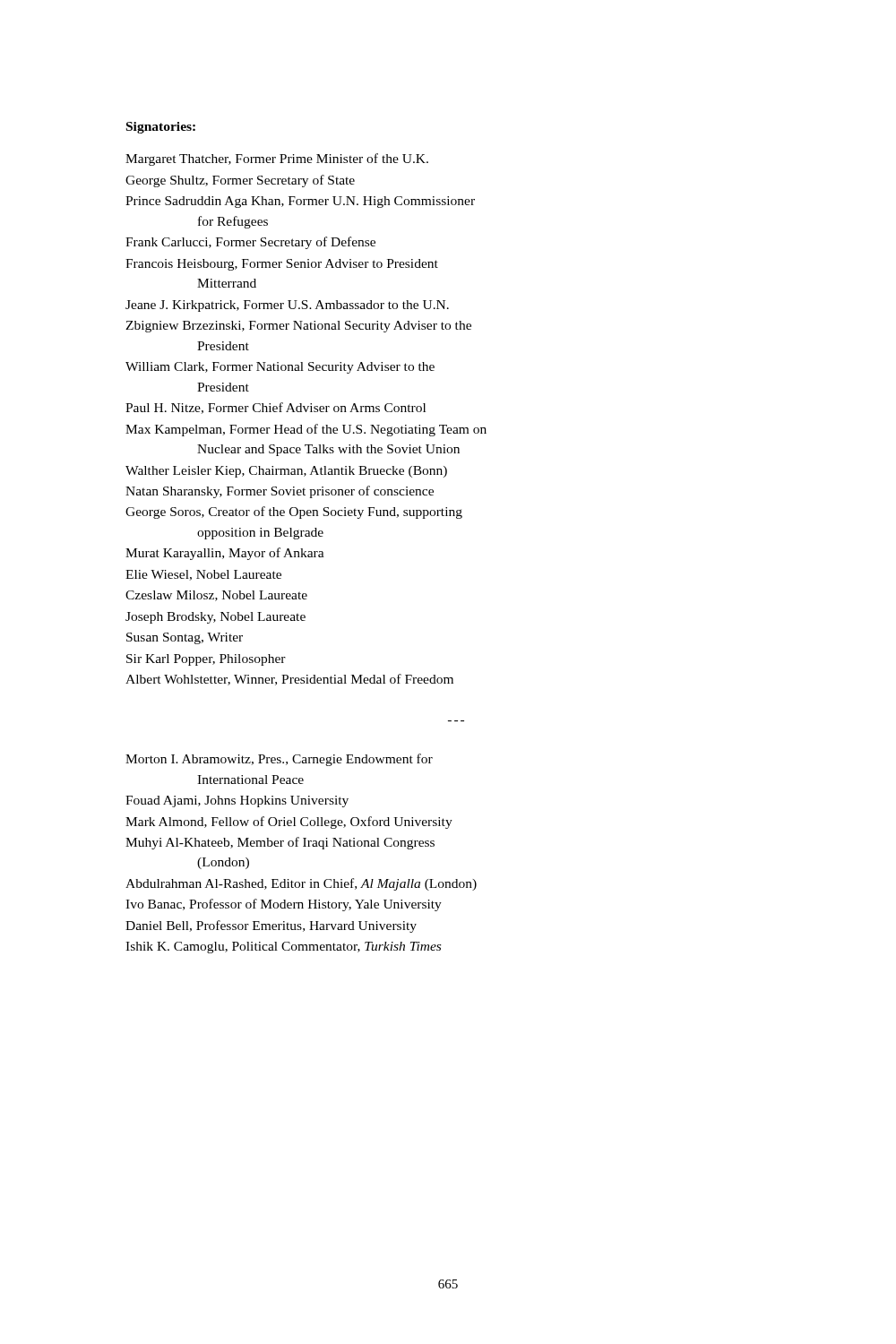Point to the region starting "Paul H. Nitze, Former Chief Adviser on"
Image resolution: width=896 pixels, height=1344 pixels.
[276, 407]
